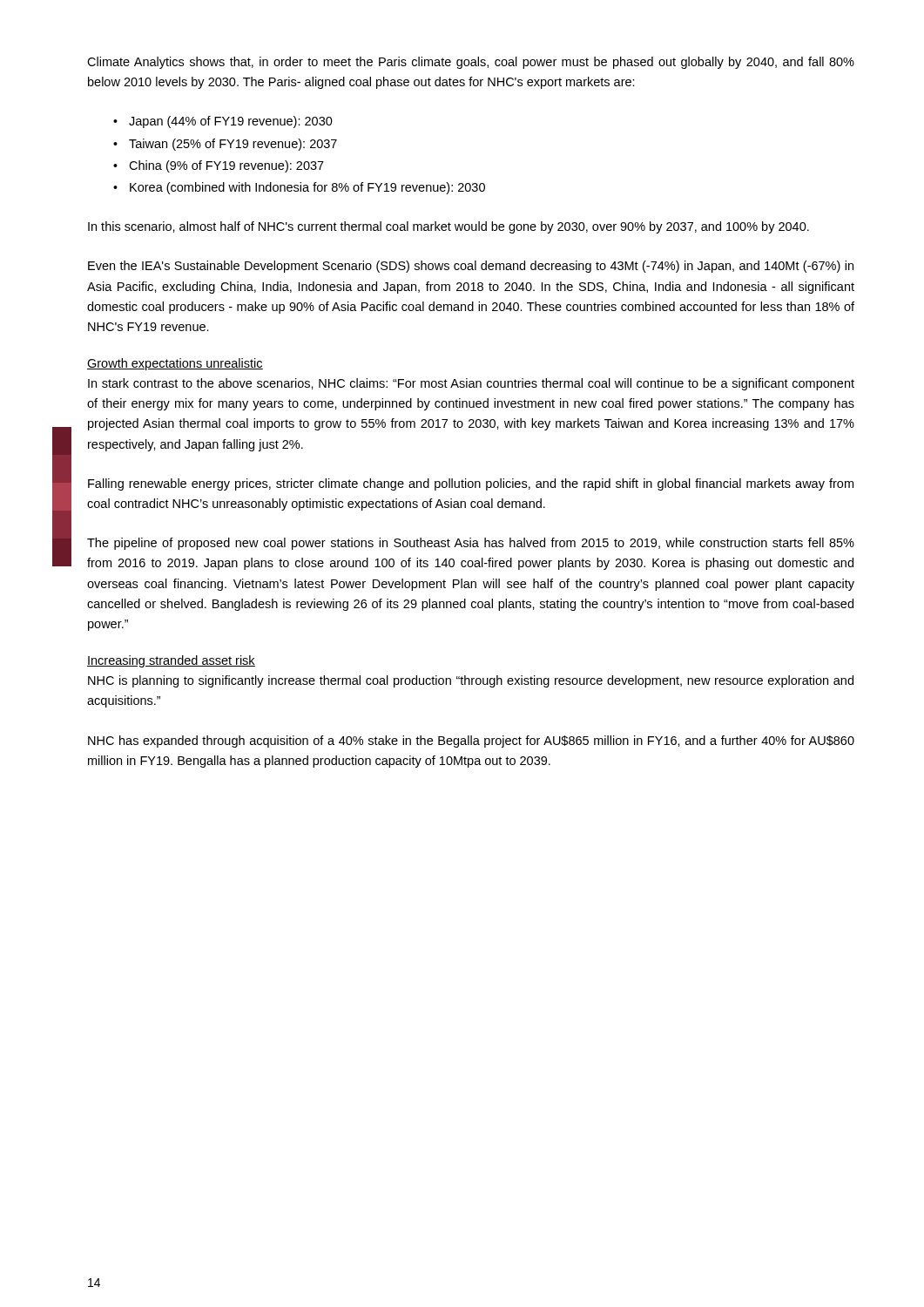Image resolution: width=924 pixels, height=1307 pixels.
Task: Point to the element starting "Even the IEA's Sustainable Development"
Action: tap(471, 296)
